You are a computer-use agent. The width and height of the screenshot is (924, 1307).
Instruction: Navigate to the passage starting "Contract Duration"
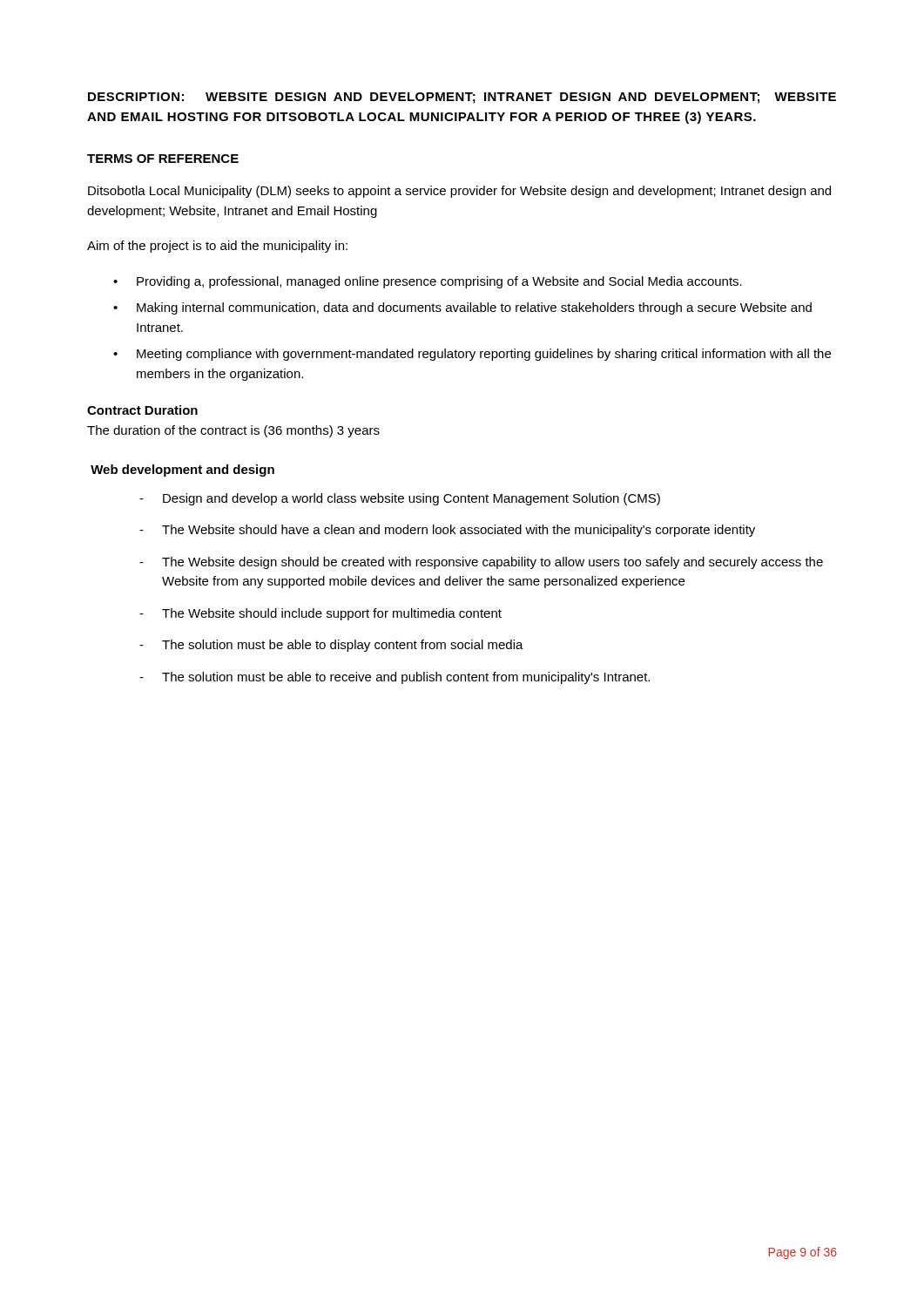click(143, 410)
